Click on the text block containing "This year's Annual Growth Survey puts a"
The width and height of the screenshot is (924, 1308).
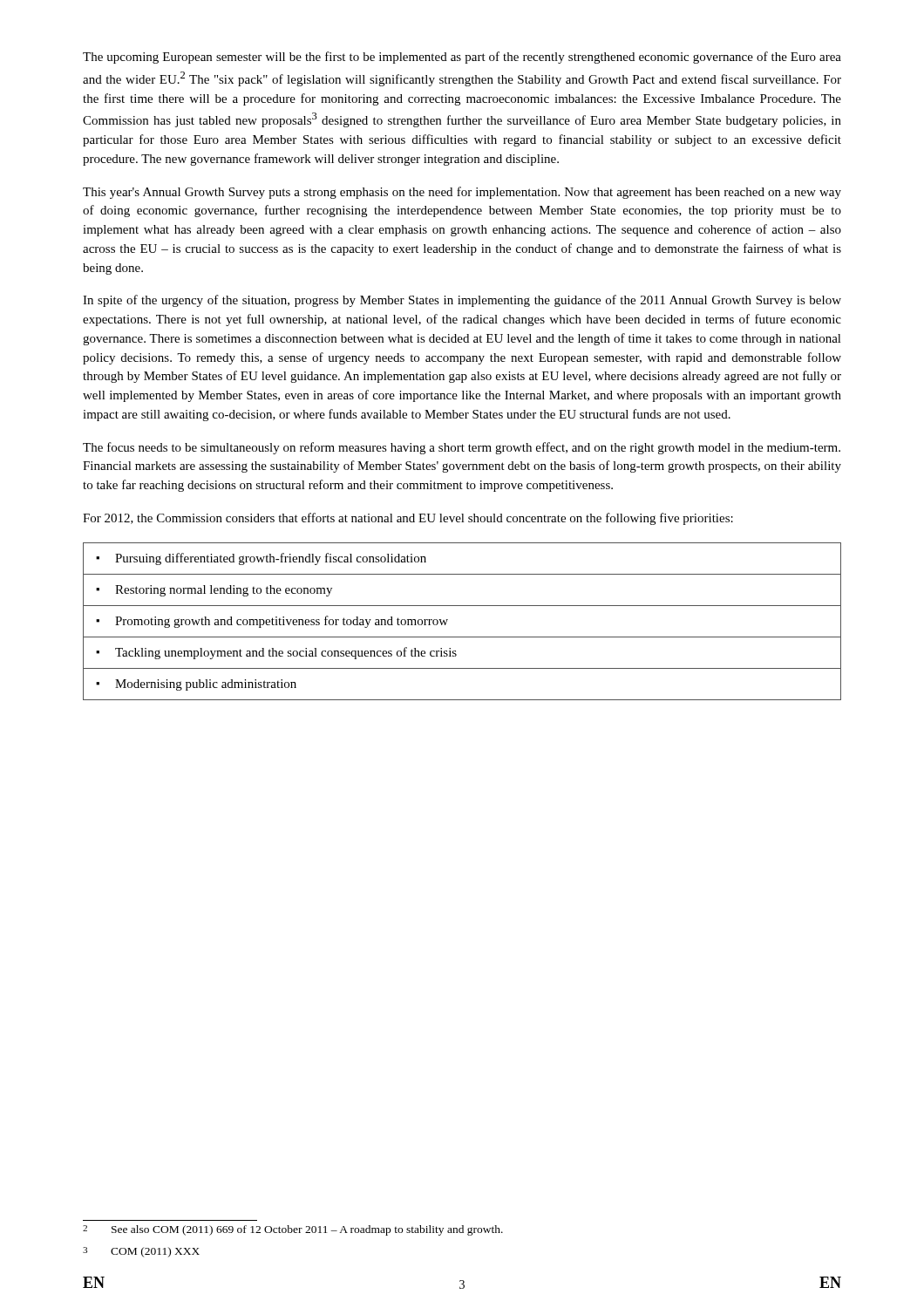462,229
